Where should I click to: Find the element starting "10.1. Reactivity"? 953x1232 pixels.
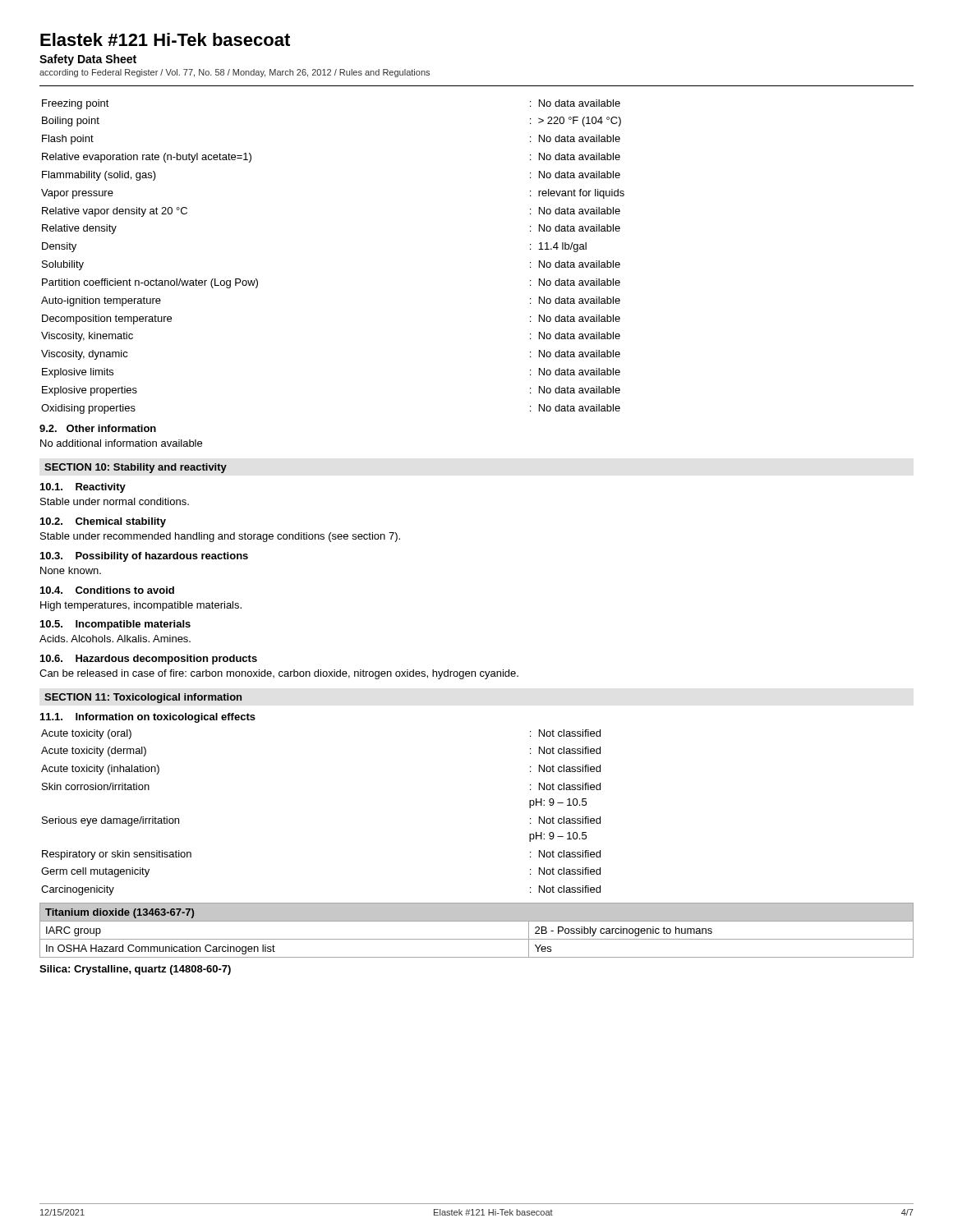coord(83,488)
